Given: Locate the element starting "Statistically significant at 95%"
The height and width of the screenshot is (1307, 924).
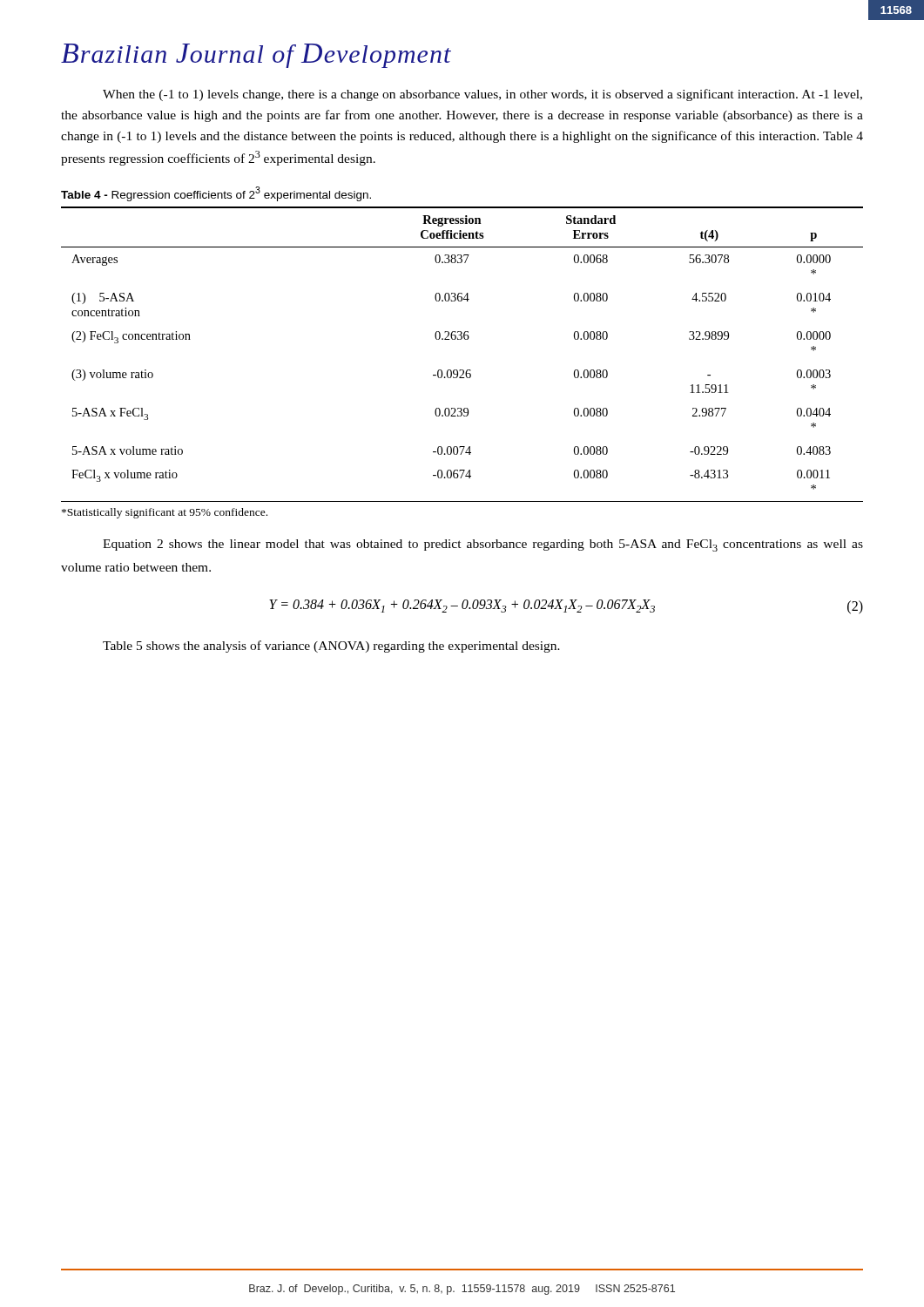Looking at the screenshot, I should point(165,512).
